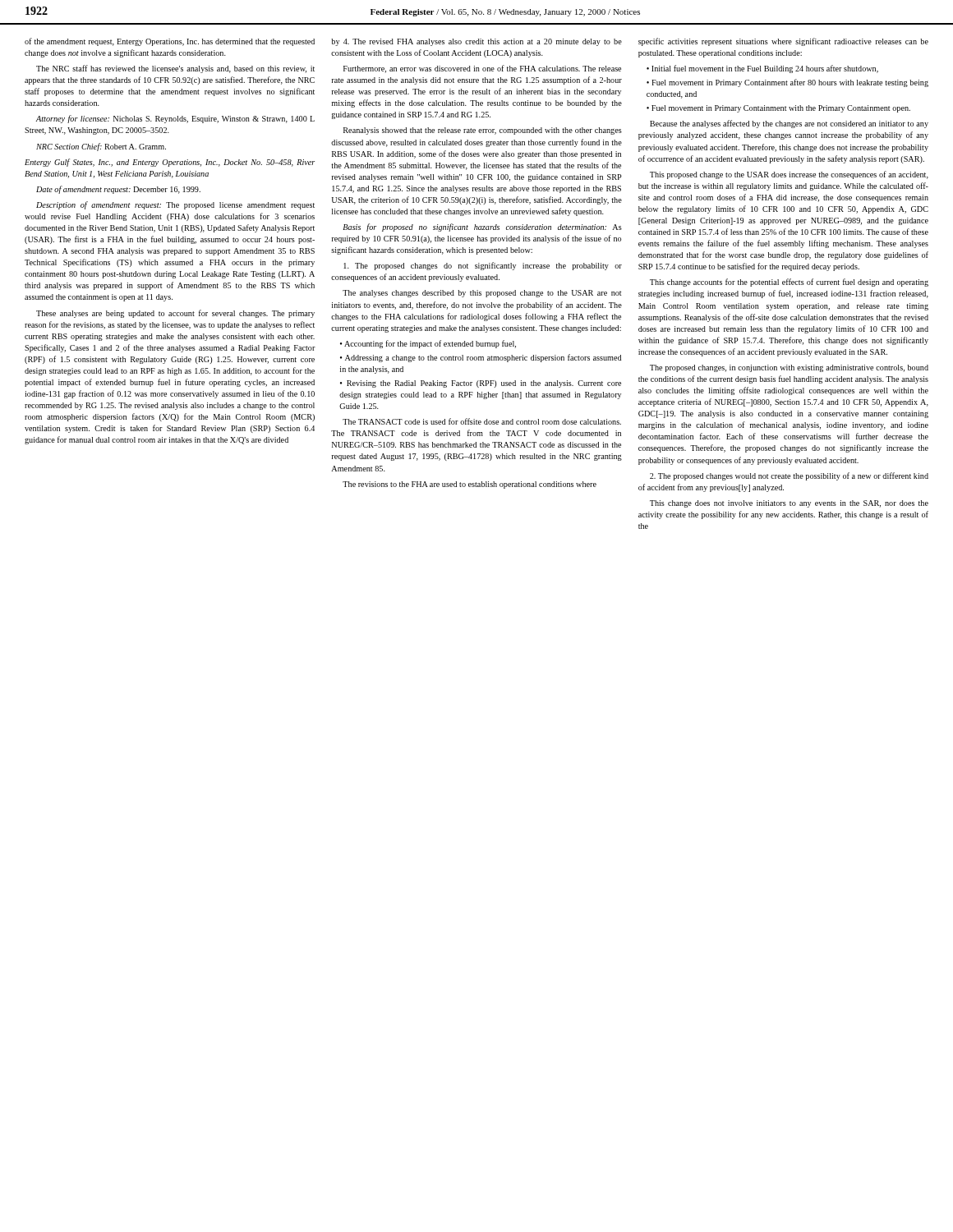
Task: Locate the text block that says "Because the analyses affected by"
Action: [783, 325]
